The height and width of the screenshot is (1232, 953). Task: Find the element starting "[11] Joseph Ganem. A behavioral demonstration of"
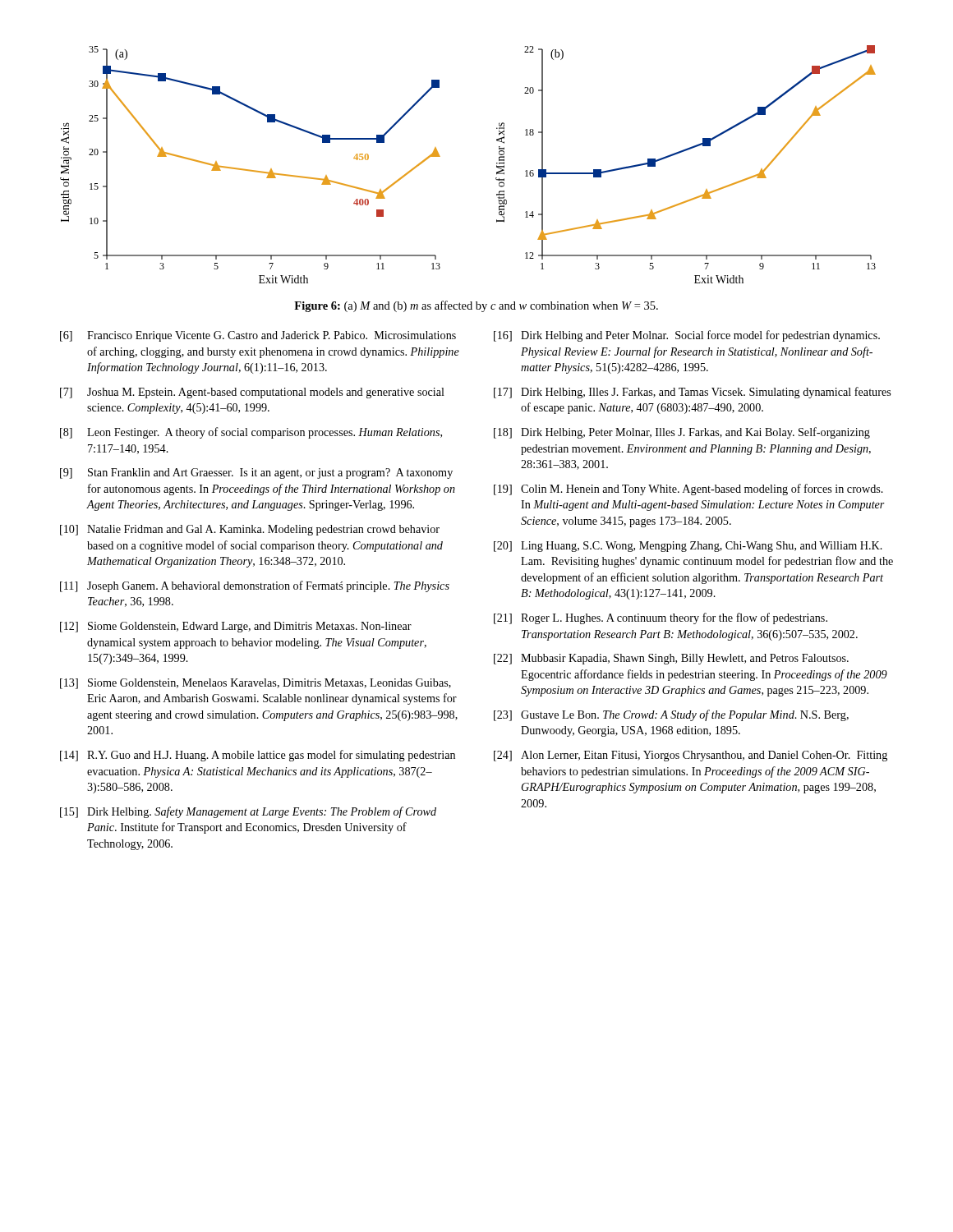click(x=260, y=594)
